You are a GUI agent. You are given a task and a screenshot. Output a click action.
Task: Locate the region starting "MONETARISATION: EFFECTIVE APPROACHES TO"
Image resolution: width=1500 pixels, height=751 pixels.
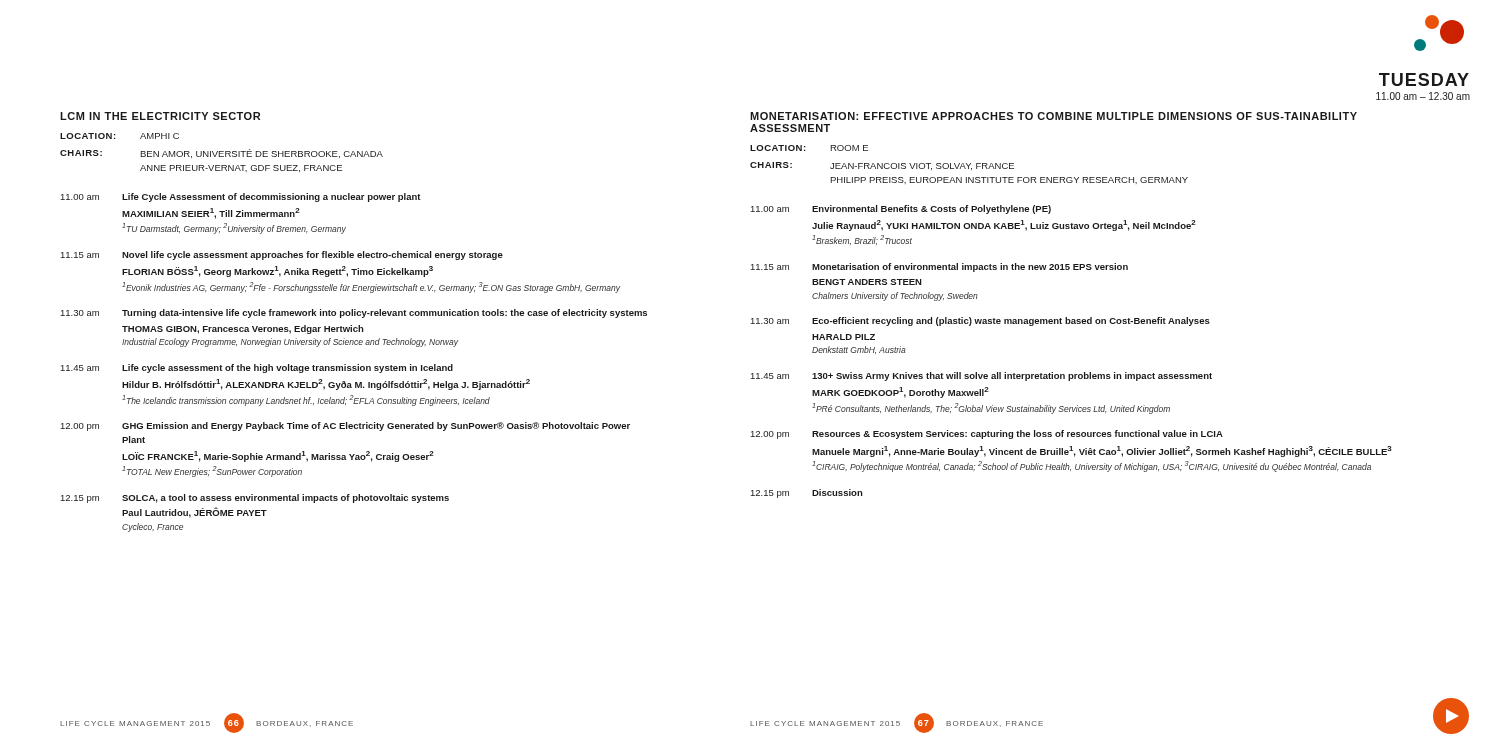[x=1054, y=122]
